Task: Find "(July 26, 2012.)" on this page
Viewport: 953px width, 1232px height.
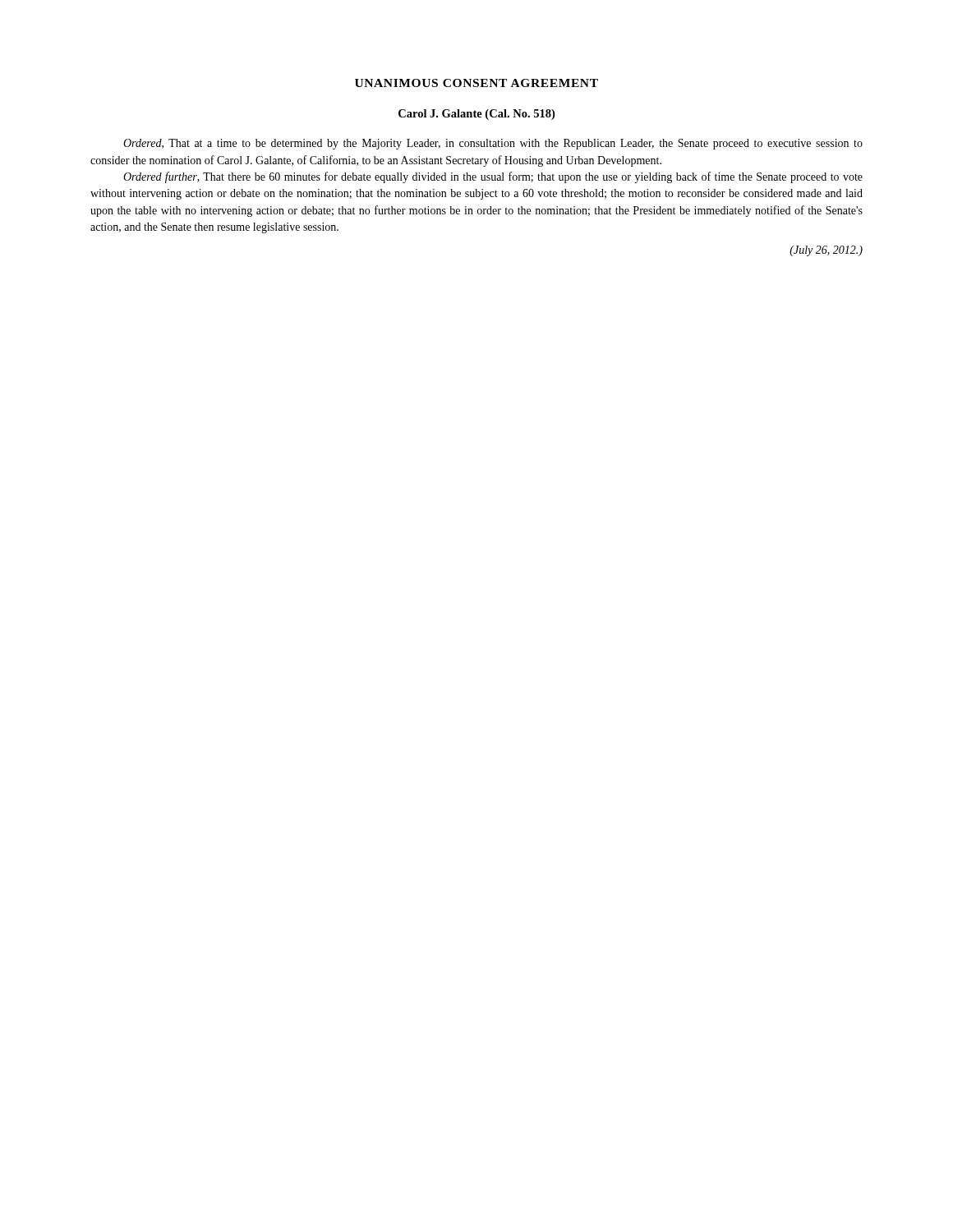Action: point(826,250)
